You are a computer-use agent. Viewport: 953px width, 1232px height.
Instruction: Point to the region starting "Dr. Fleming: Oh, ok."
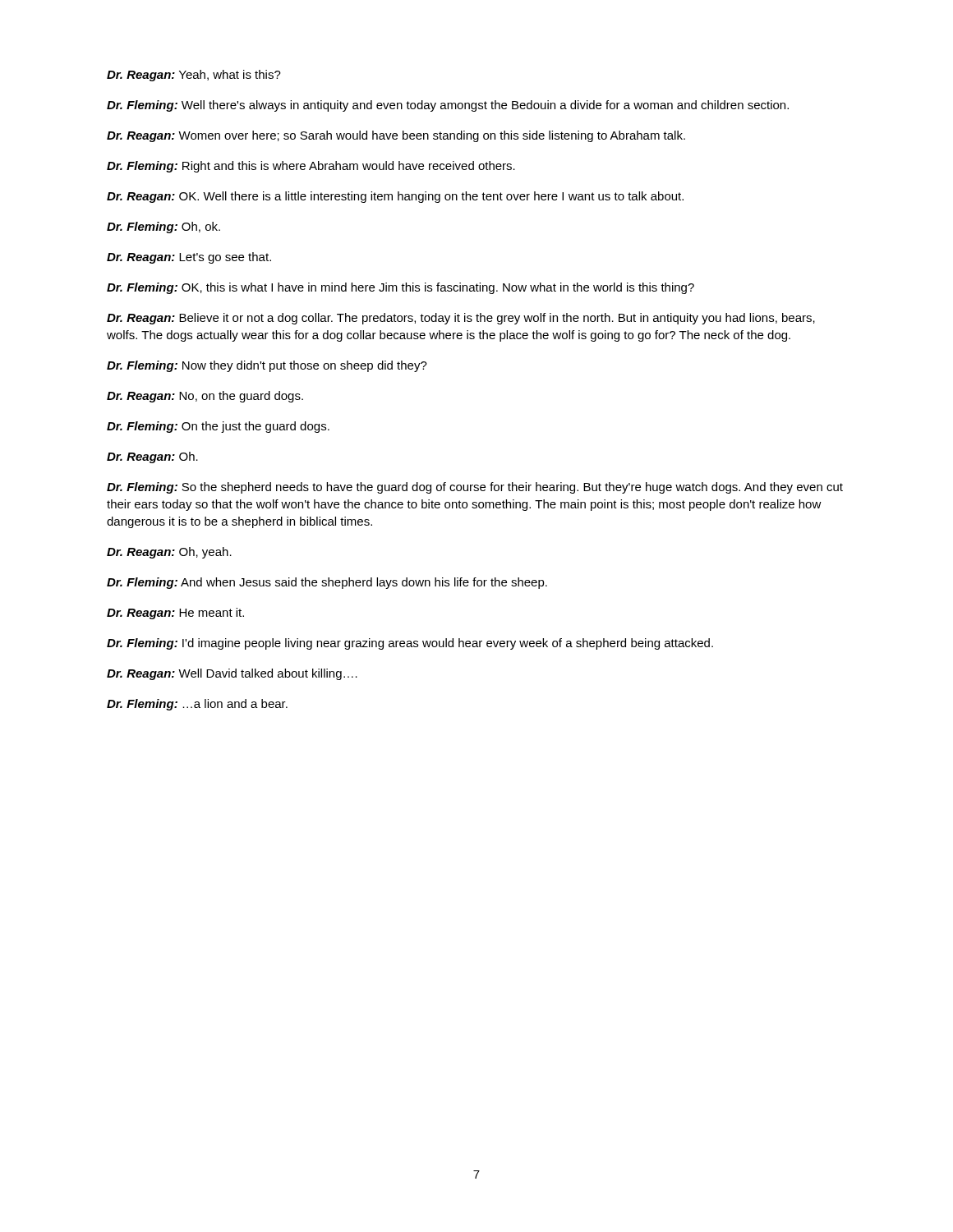163,228
